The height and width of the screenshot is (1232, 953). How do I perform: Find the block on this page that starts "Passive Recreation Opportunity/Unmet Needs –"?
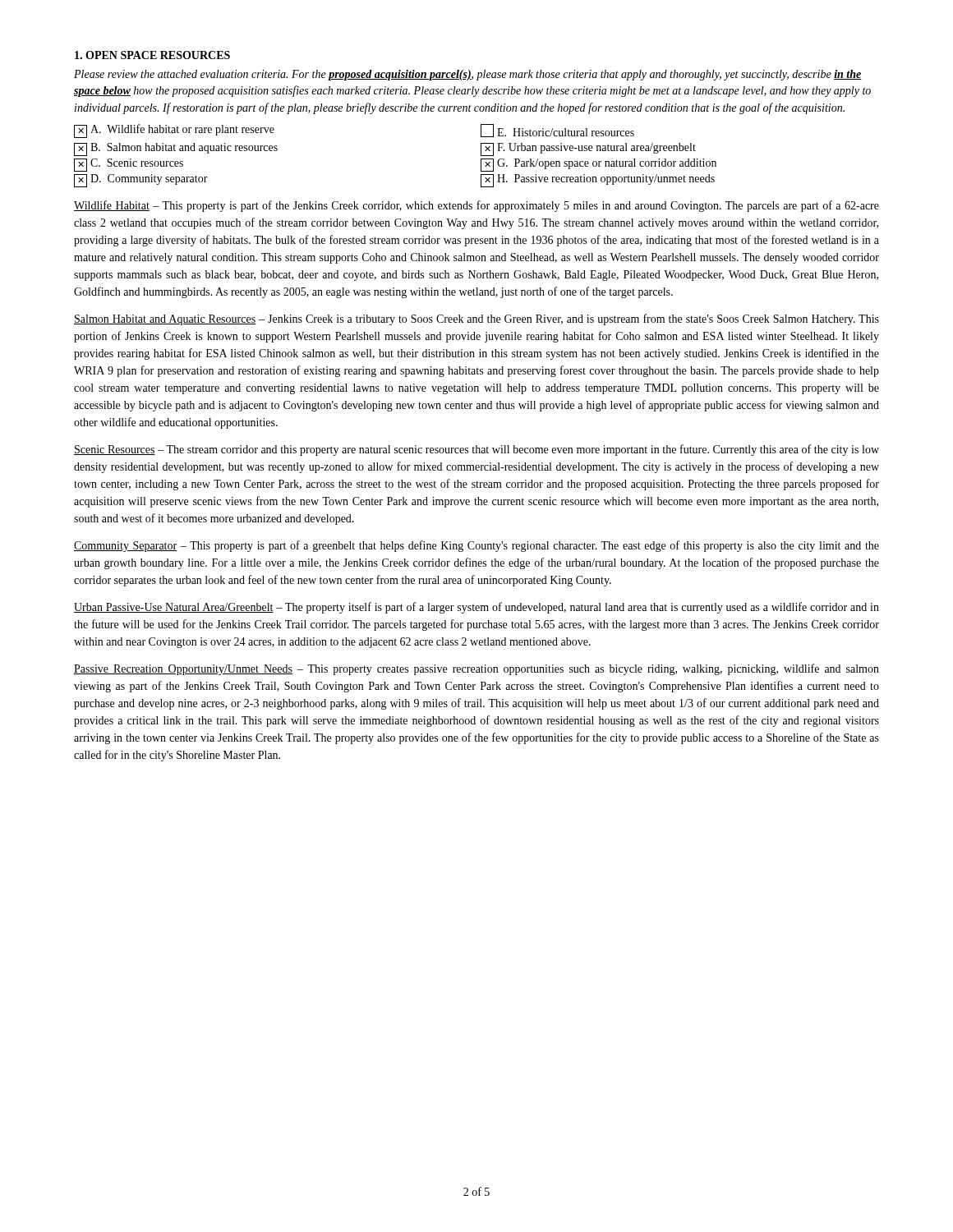pos(476,712)
